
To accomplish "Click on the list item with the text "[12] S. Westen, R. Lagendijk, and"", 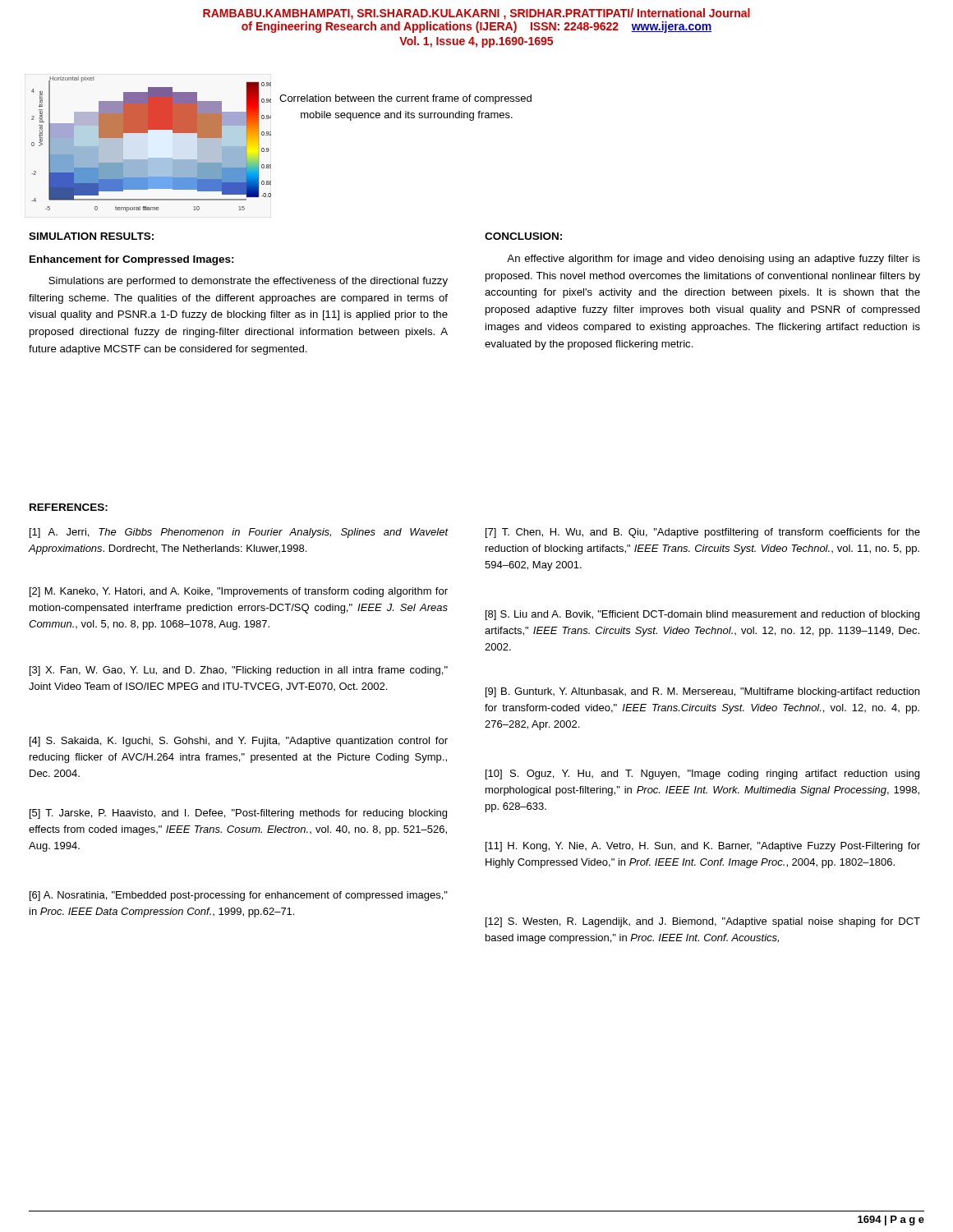I will coord(702,929).
